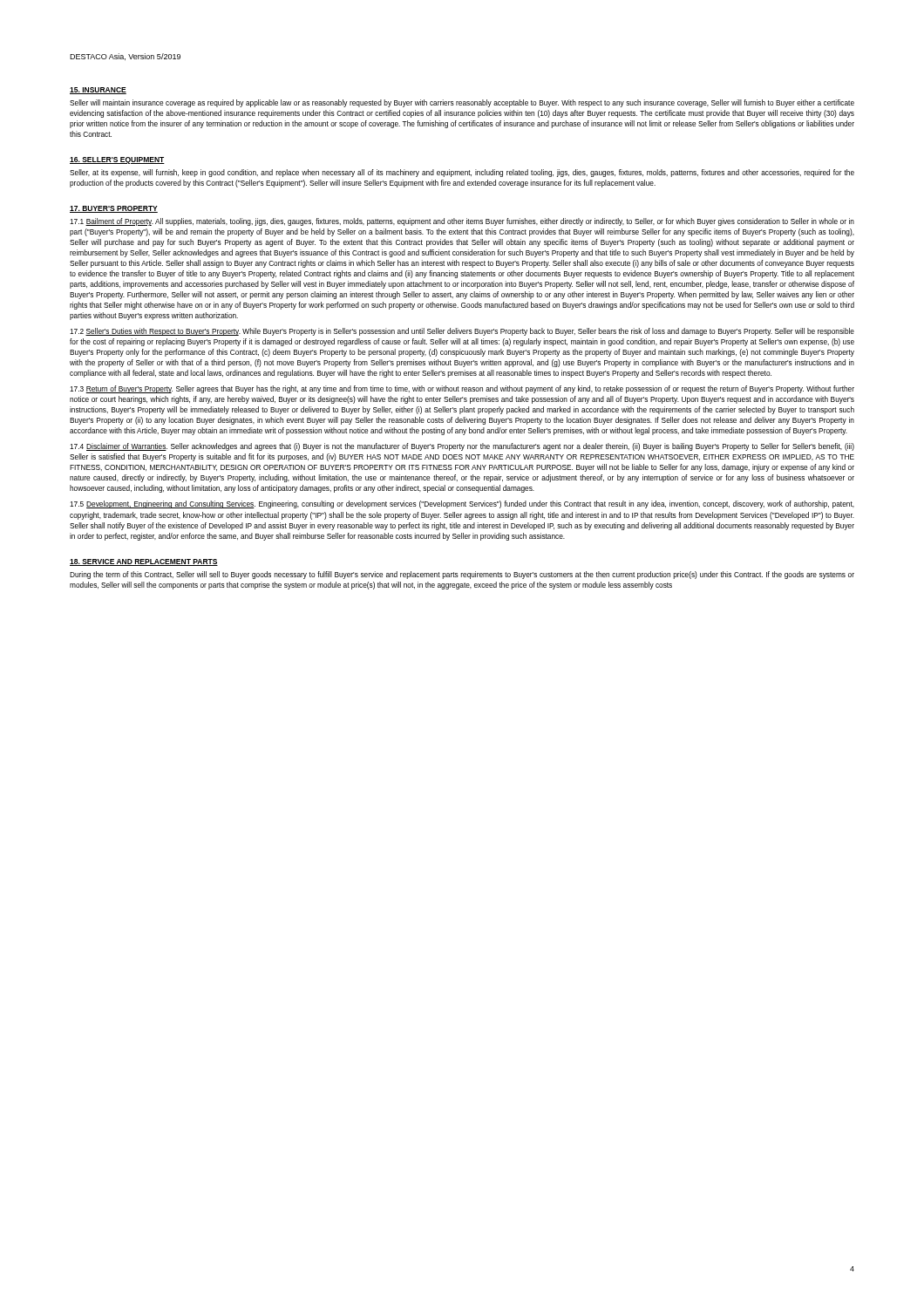The image size is (924, 1308).
Task: Find the block on this page that starts "2 Seller's Duties"
Action: [x=462, y=353]
